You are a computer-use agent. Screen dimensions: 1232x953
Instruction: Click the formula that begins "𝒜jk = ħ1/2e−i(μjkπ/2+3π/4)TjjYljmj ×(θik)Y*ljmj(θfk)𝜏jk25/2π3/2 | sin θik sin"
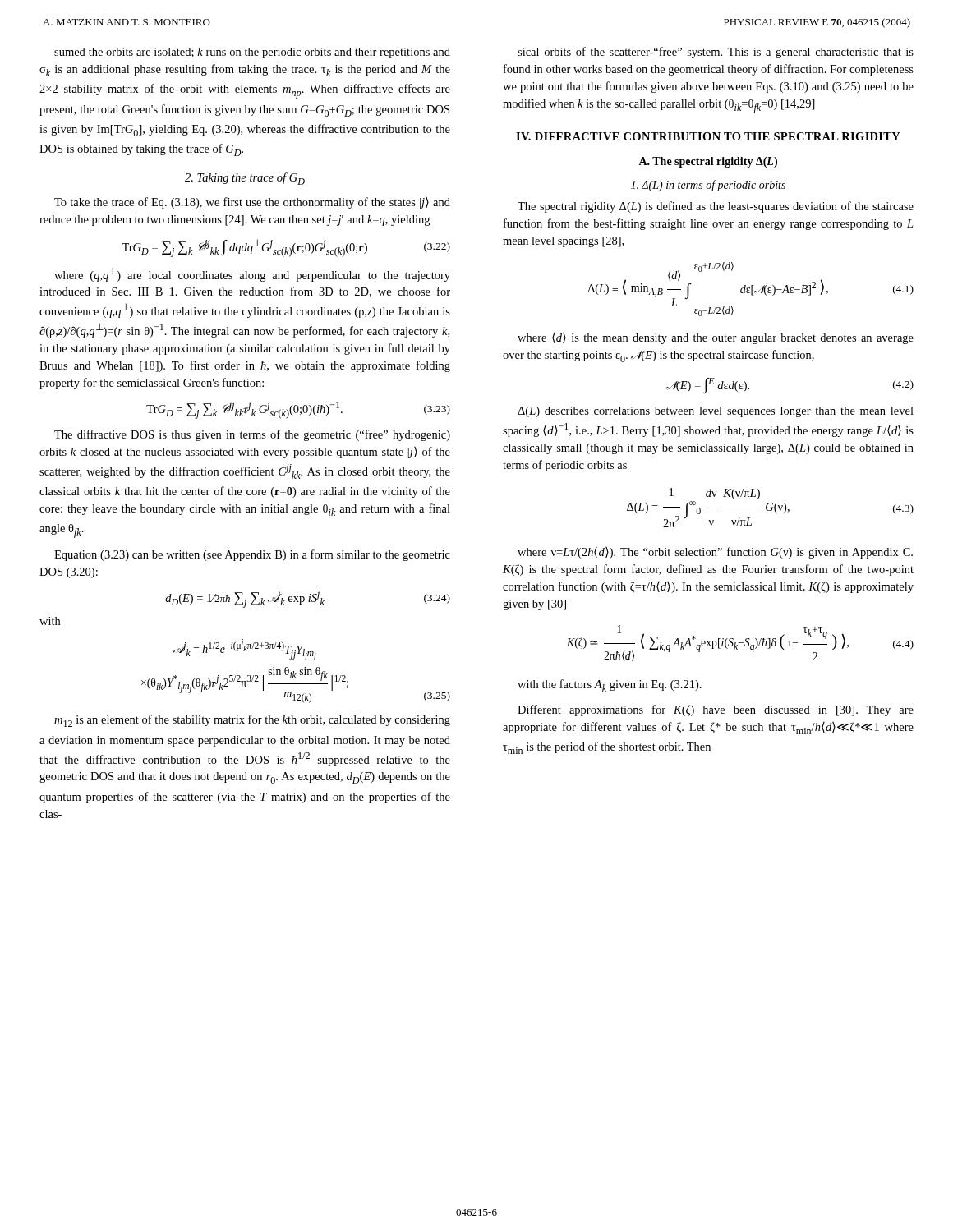tap(245, 670)
